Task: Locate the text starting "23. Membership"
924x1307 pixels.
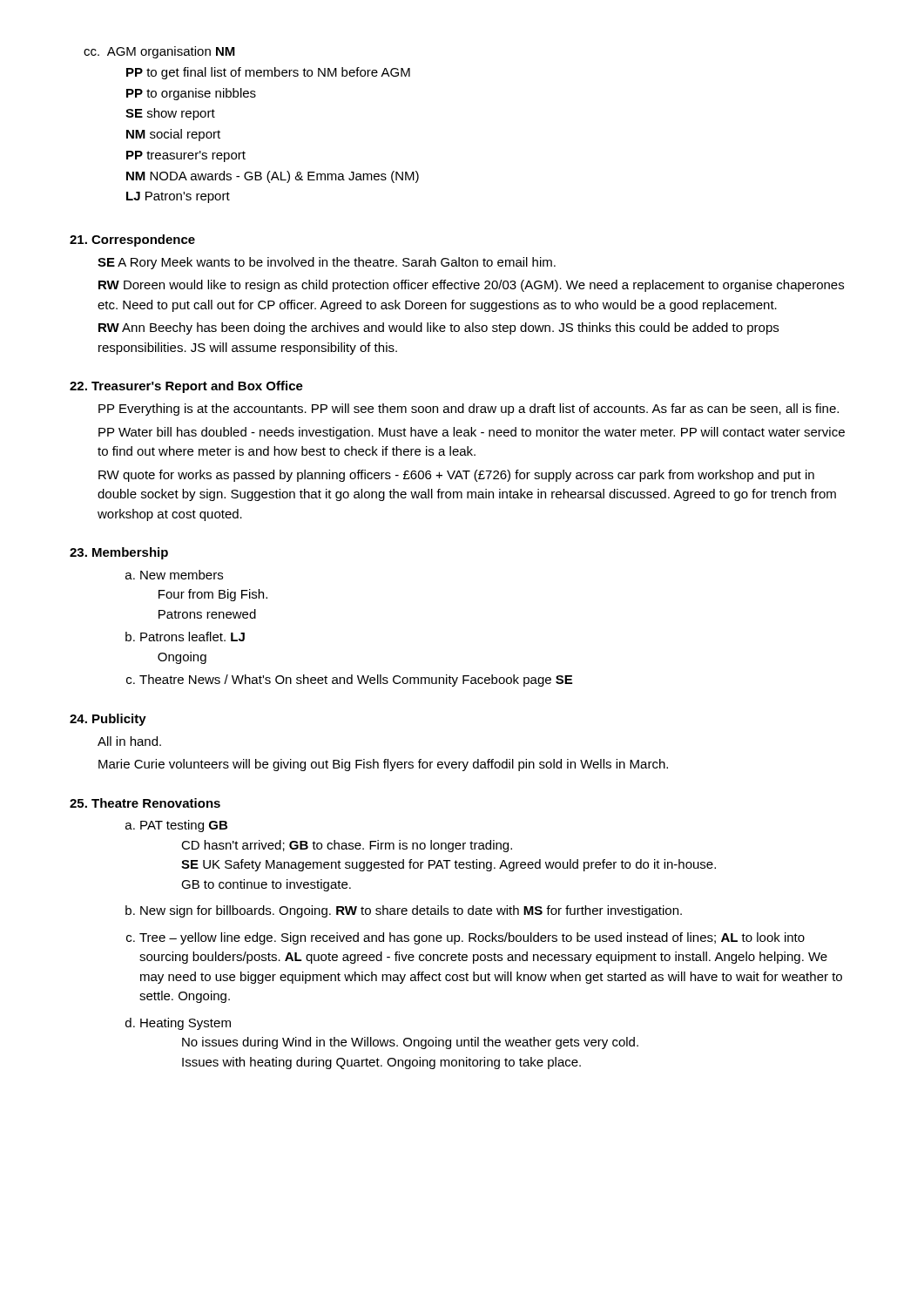Action: (119, 552)
